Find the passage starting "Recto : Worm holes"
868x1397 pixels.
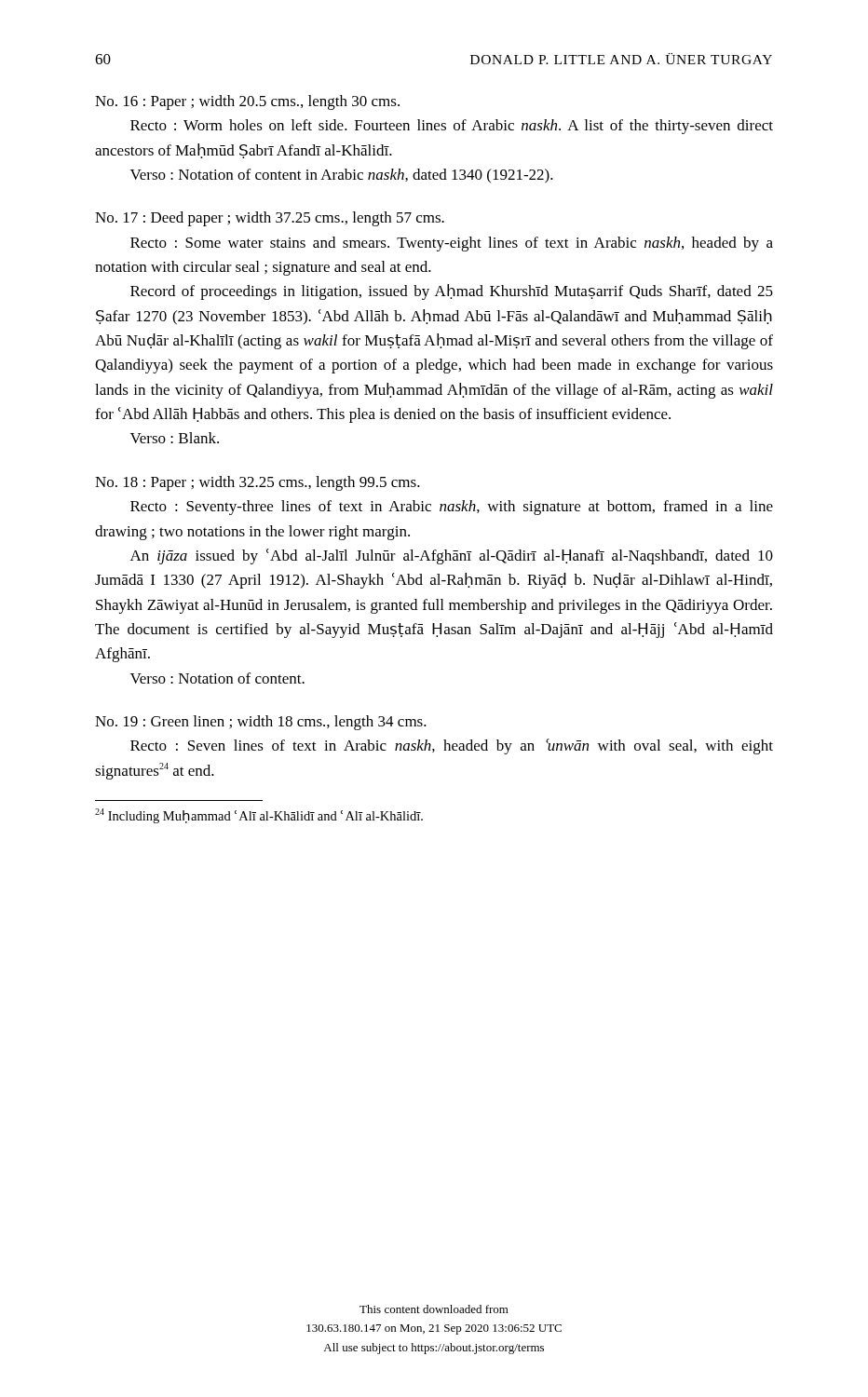pyautogui.click(x=434, y=139)
